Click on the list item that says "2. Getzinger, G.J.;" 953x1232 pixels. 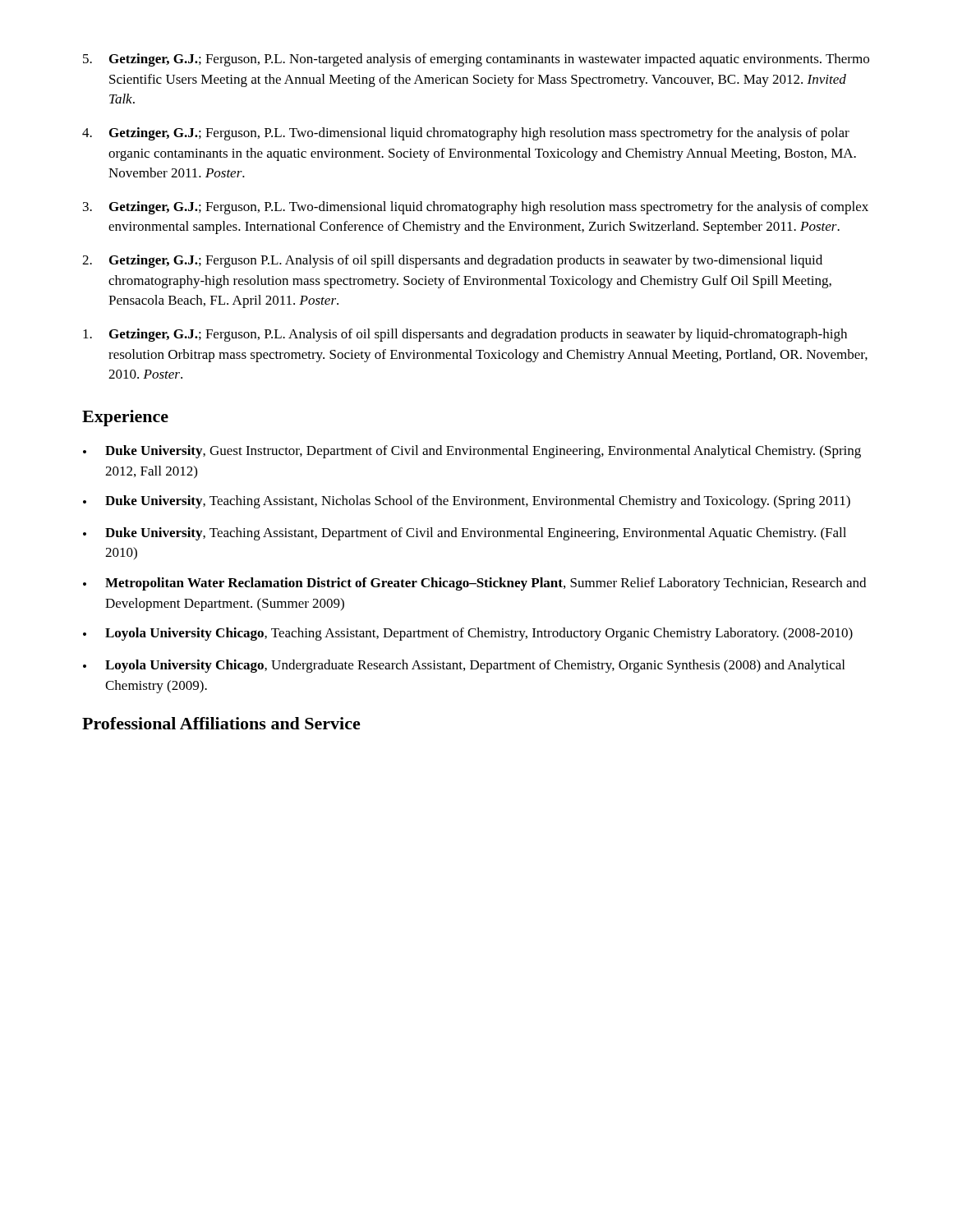[476, 281]
